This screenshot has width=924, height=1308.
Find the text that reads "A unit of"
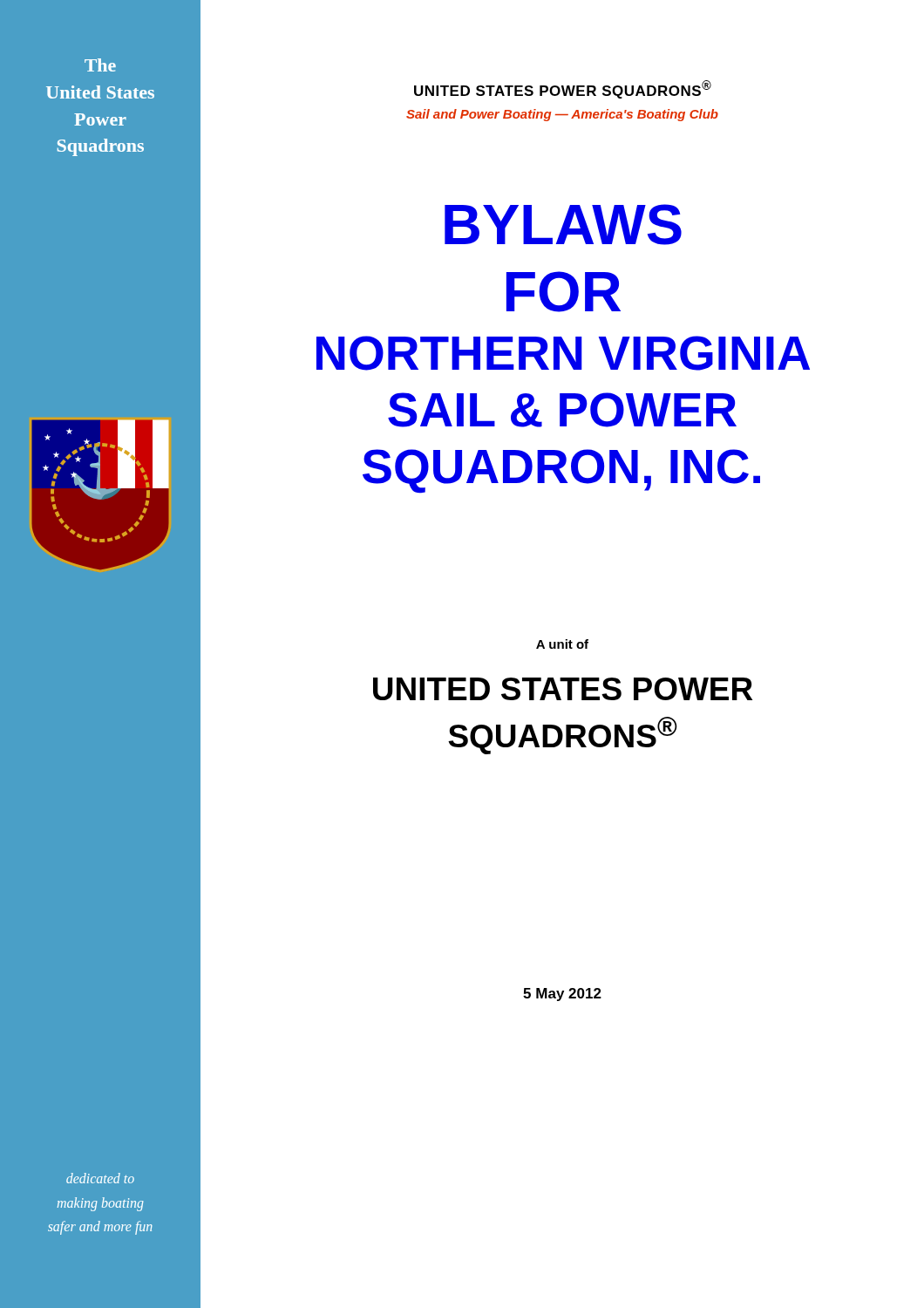point(562,644)
